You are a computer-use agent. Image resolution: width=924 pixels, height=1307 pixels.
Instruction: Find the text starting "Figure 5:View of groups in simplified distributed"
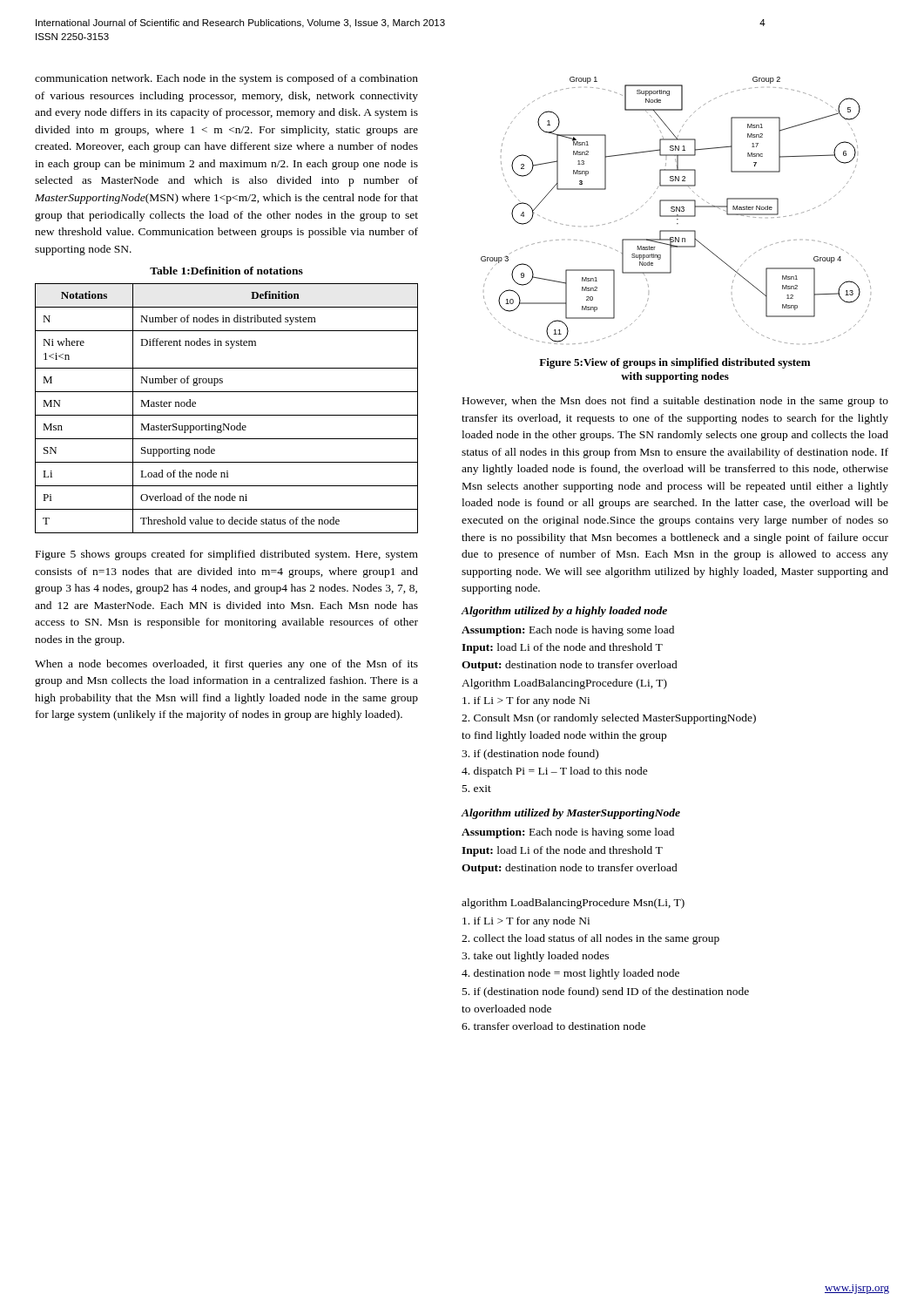point(675,369)
